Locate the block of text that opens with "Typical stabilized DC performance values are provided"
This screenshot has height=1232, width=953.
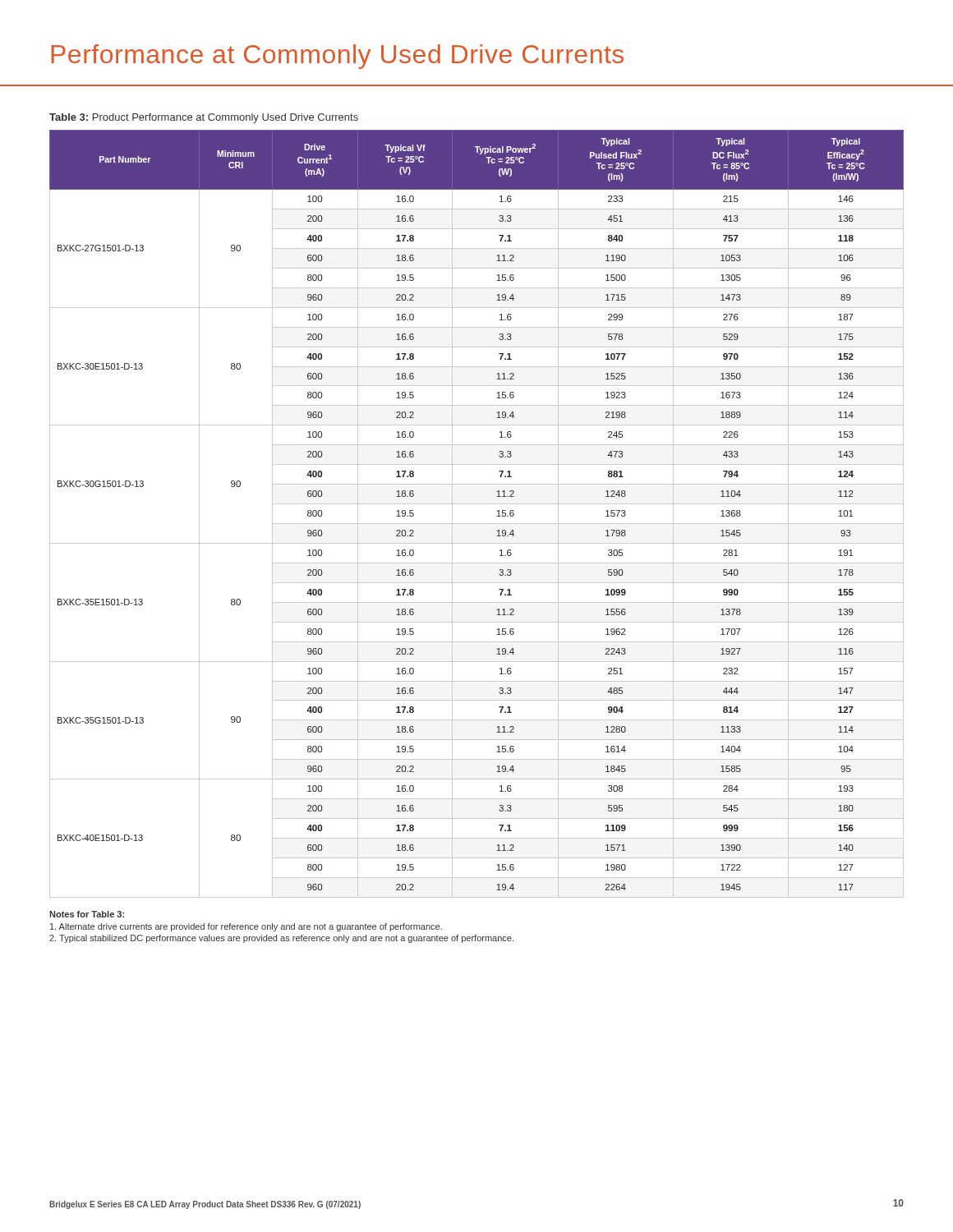click(x=282, y=938)
